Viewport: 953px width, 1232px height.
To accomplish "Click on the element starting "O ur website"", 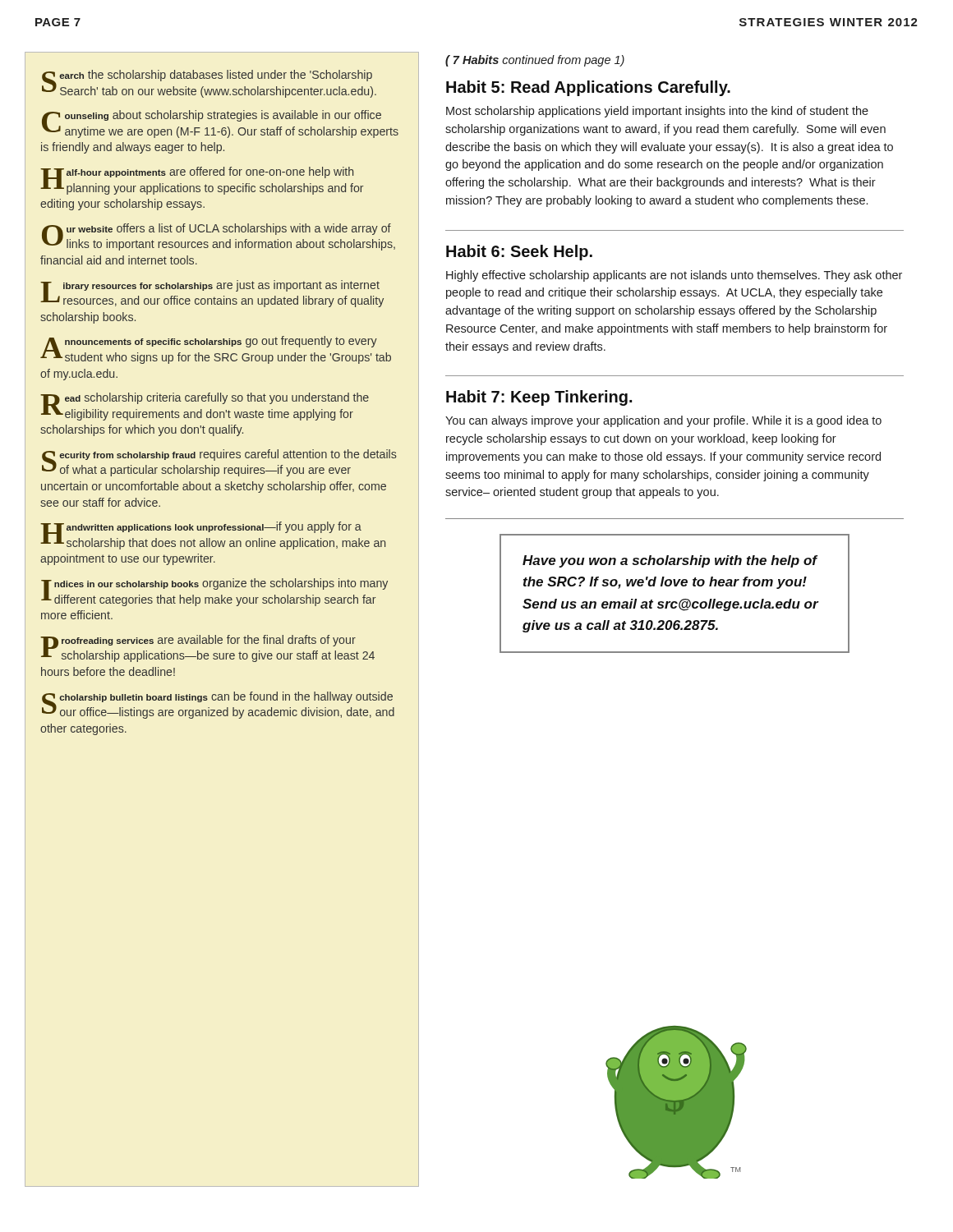I will click(x=220, y=245).
